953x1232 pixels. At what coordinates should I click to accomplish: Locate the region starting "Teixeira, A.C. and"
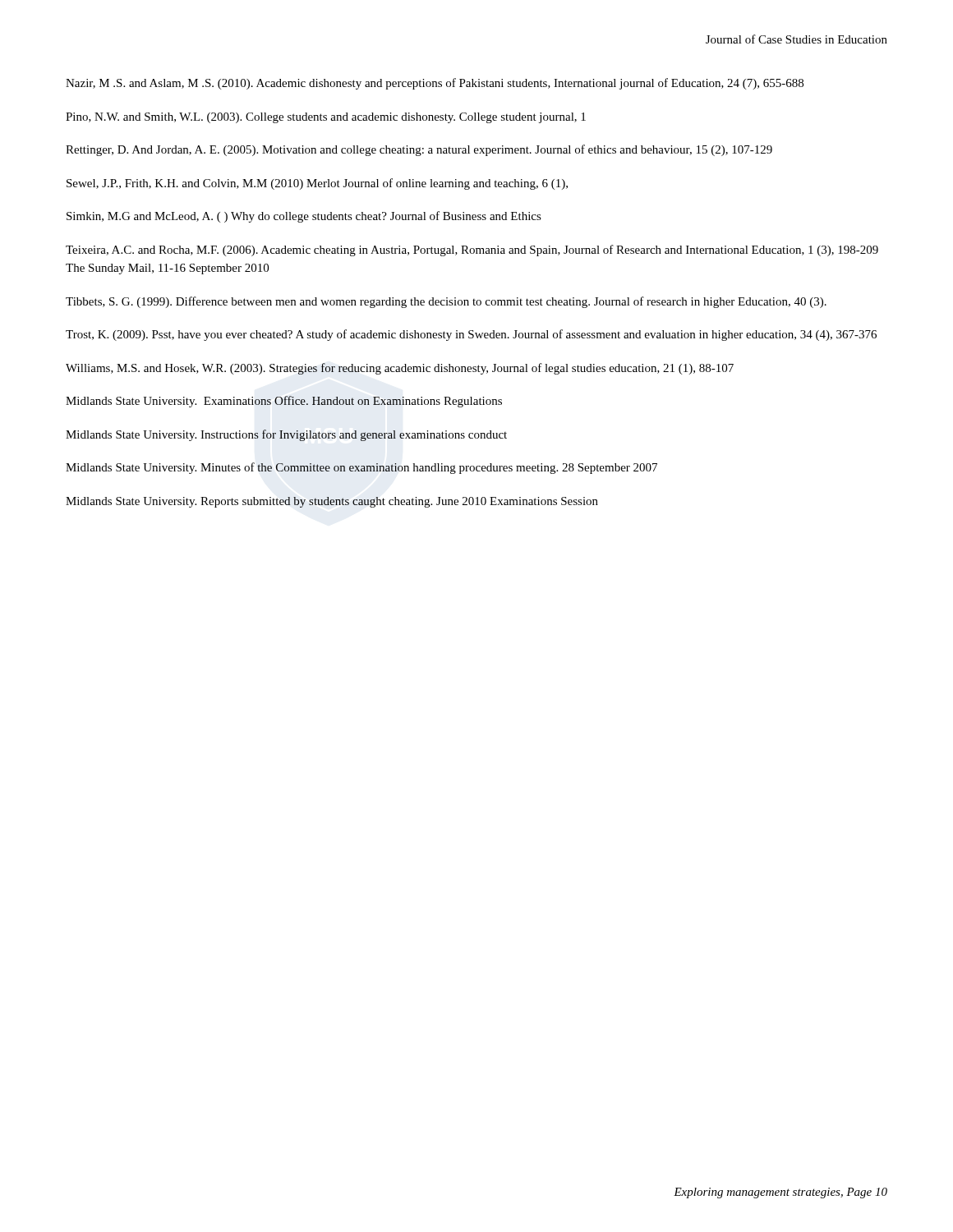point(472,259)
